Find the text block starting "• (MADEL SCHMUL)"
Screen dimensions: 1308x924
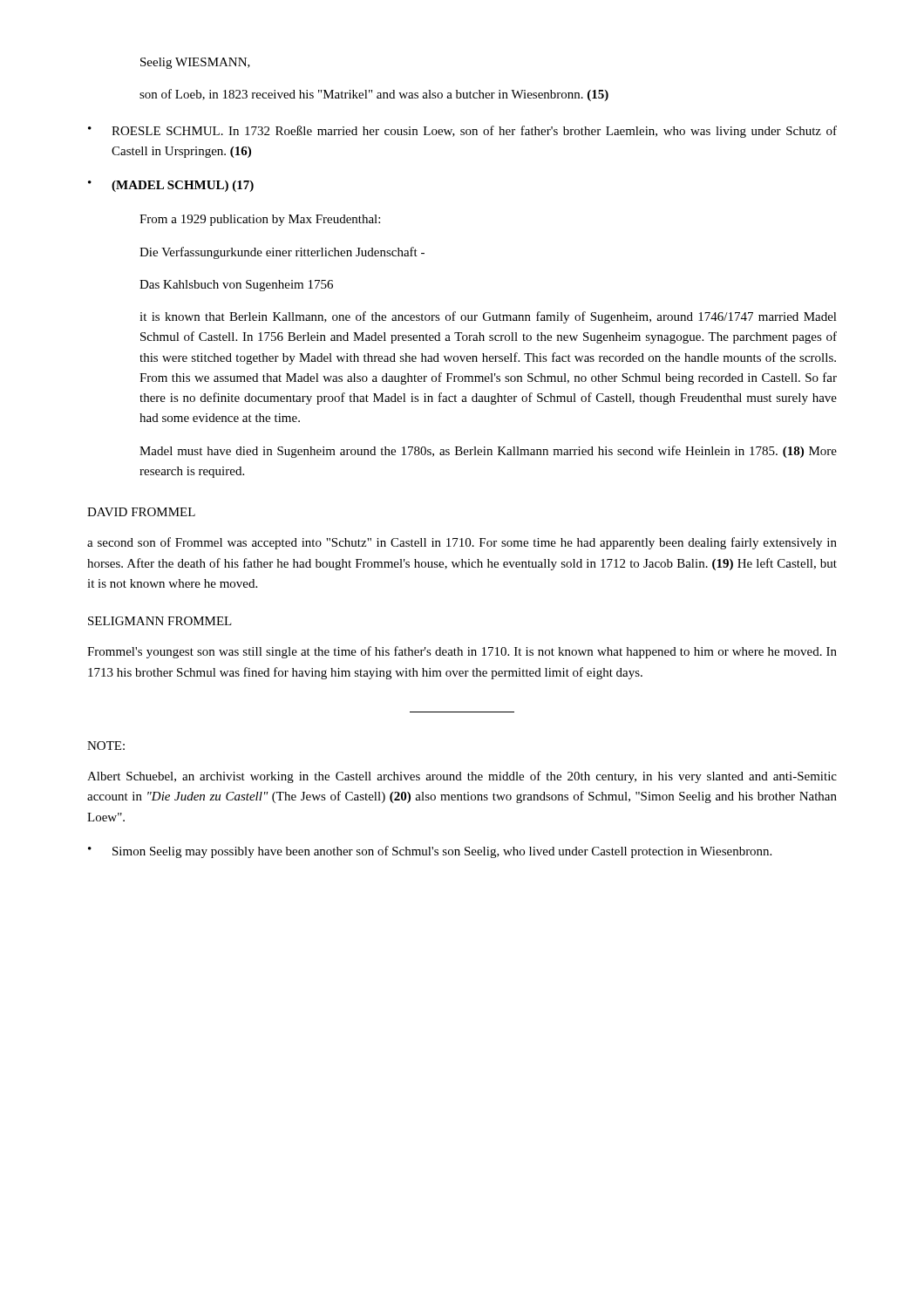tap(171, 186)
